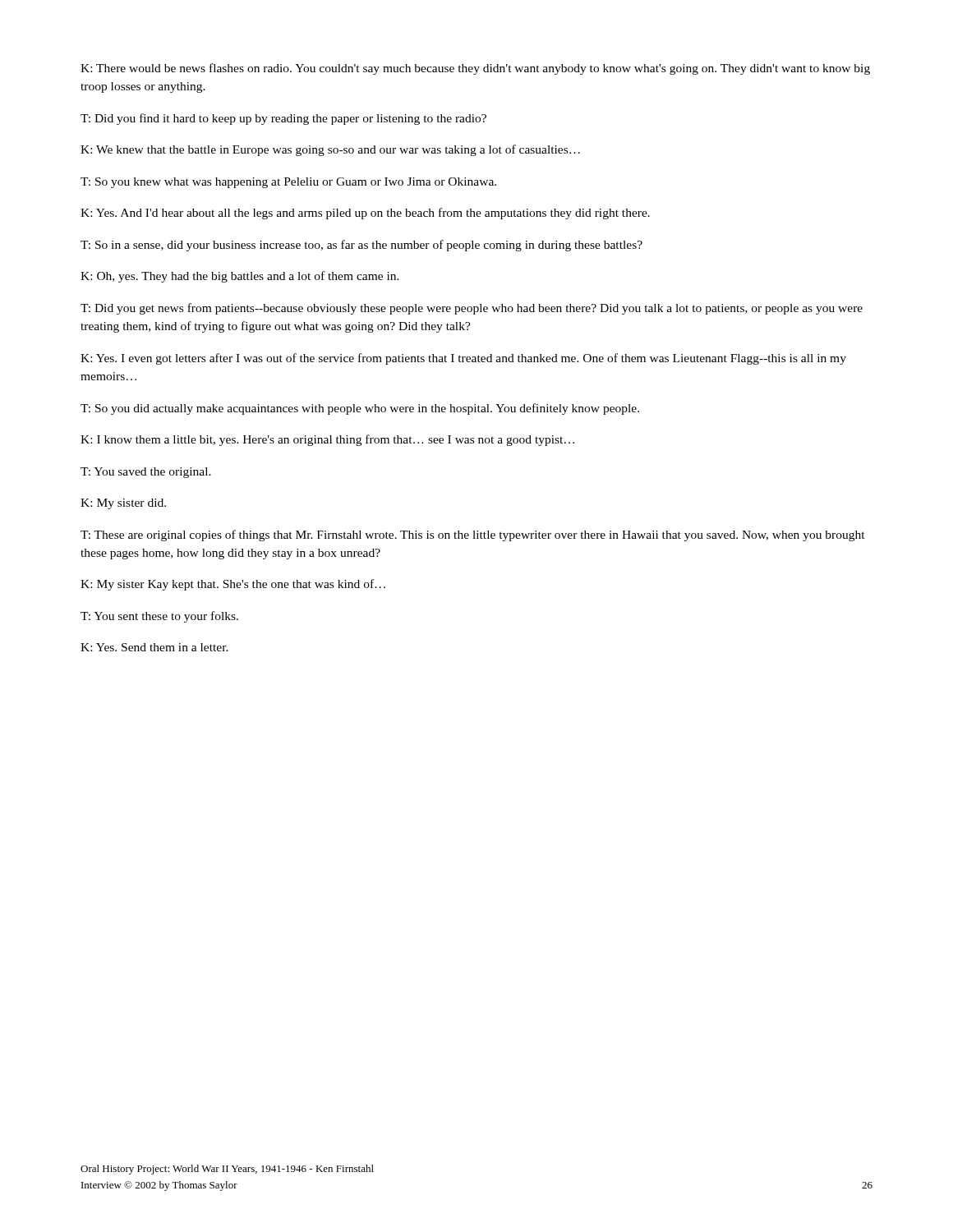This screenshot has width=953, height=1232.
Task: Find "K: Yes. Send them in a letter." on this page
Action: [x=155, y=647]
